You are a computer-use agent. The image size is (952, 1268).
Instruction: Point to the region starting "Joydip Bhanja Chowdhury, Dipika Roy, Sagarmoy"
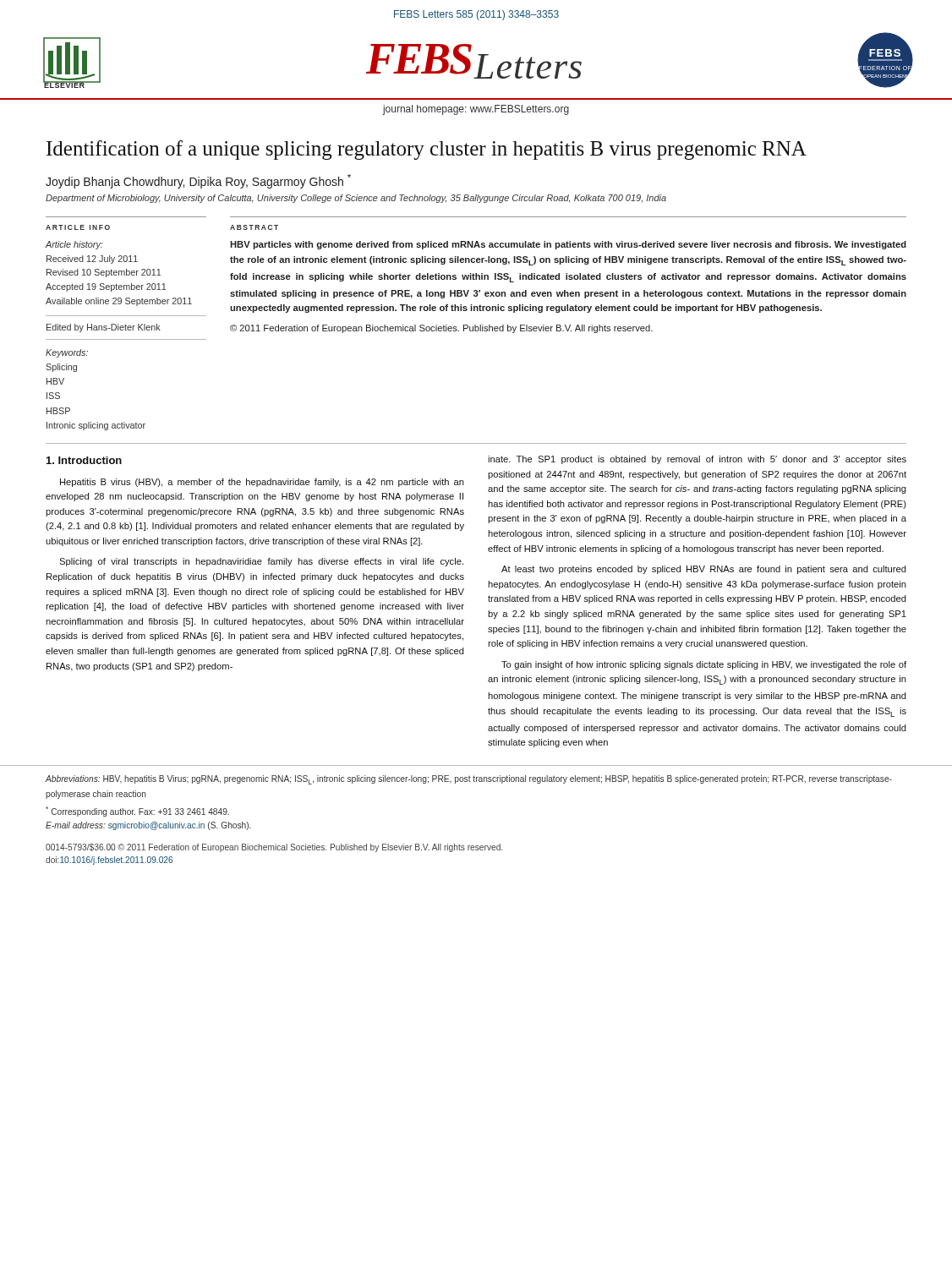pyautogui.click(x=198, y=180)
